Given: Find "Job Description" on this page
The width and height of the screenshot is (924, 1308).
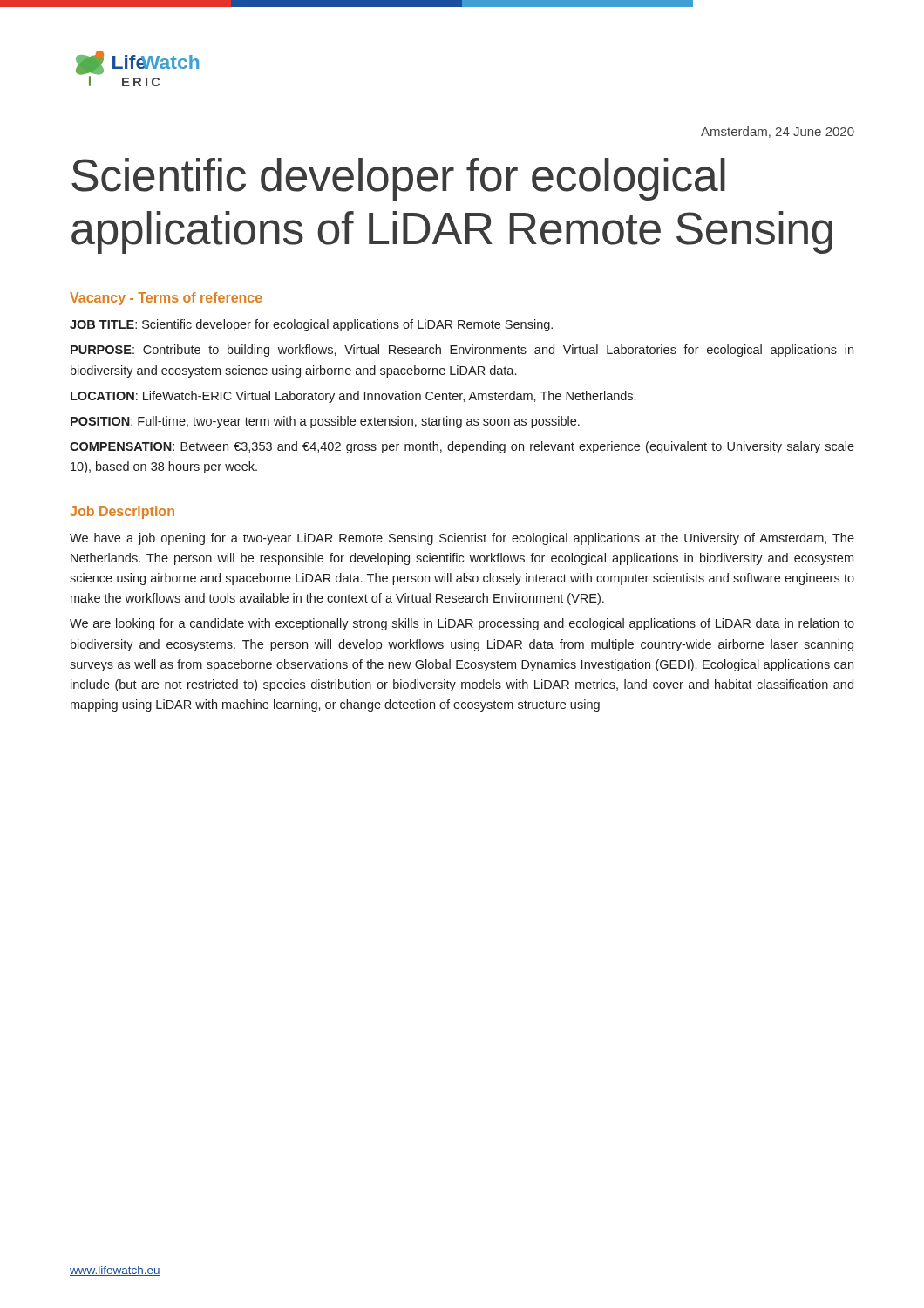Looking at the screenshot, I should tap(122, 511).
